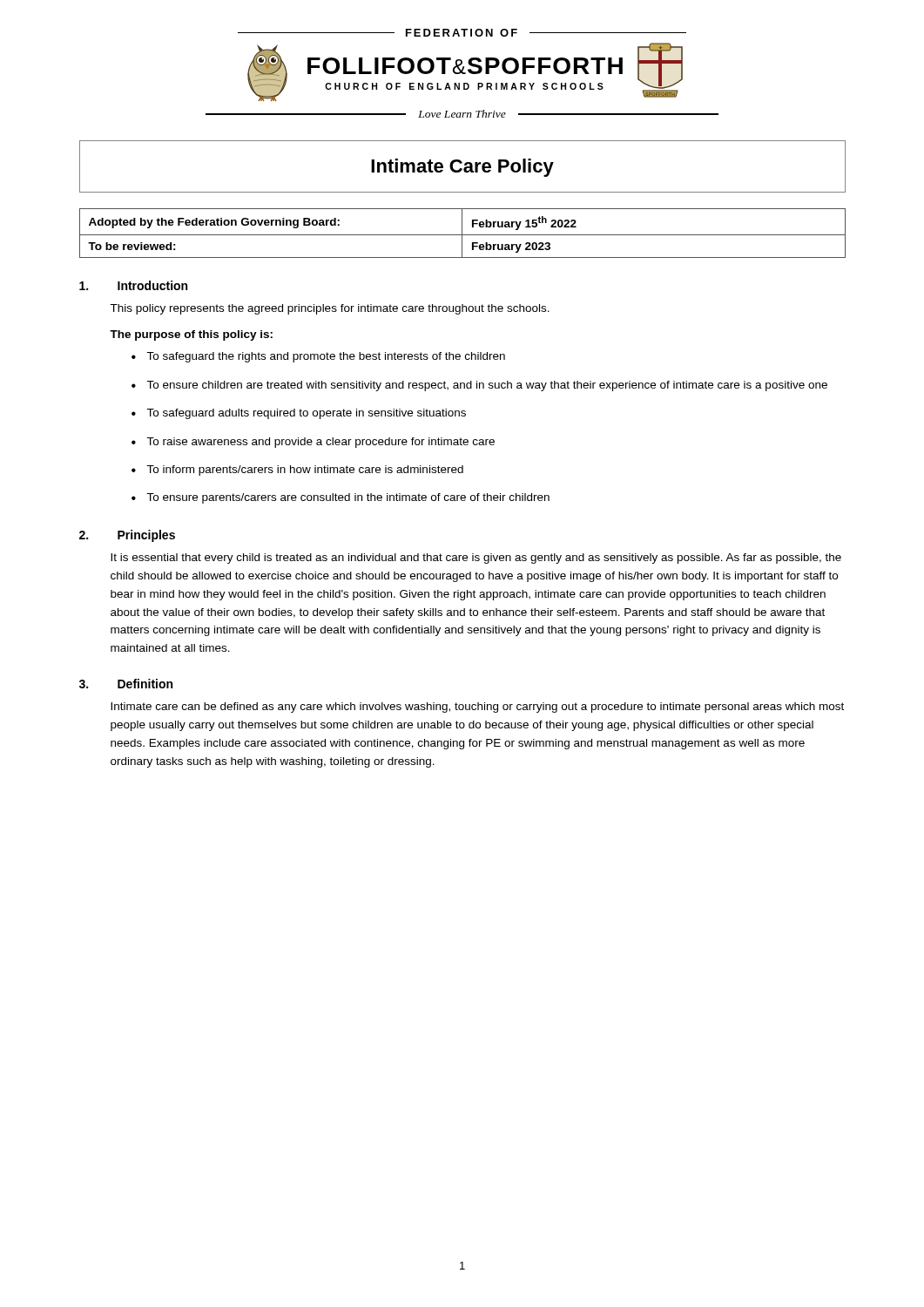Find a logo

(462, 74)
